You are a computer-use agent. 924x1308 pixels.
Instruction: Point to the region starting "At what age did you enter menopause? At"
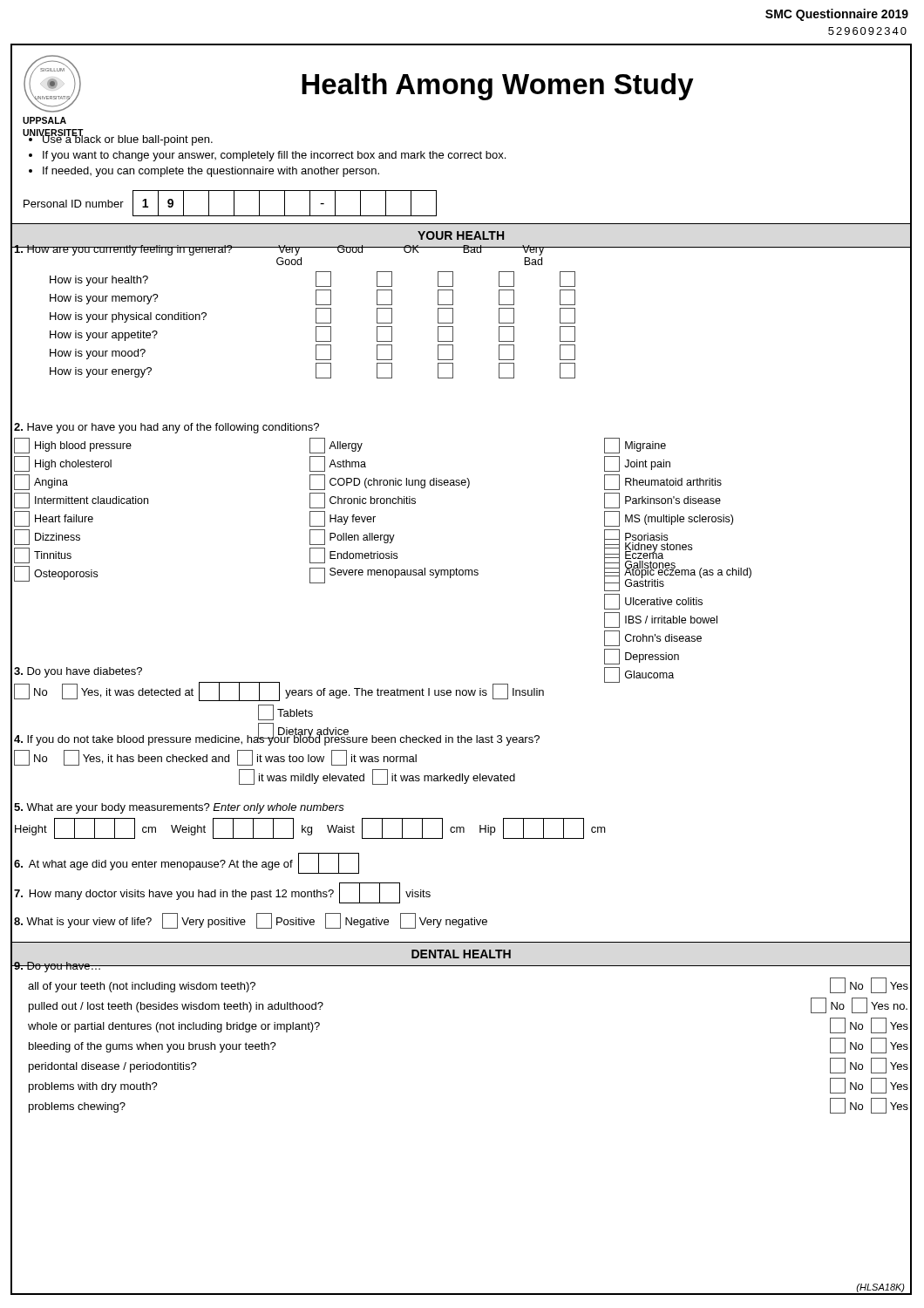pyautogui.click(x=187, y=863)
